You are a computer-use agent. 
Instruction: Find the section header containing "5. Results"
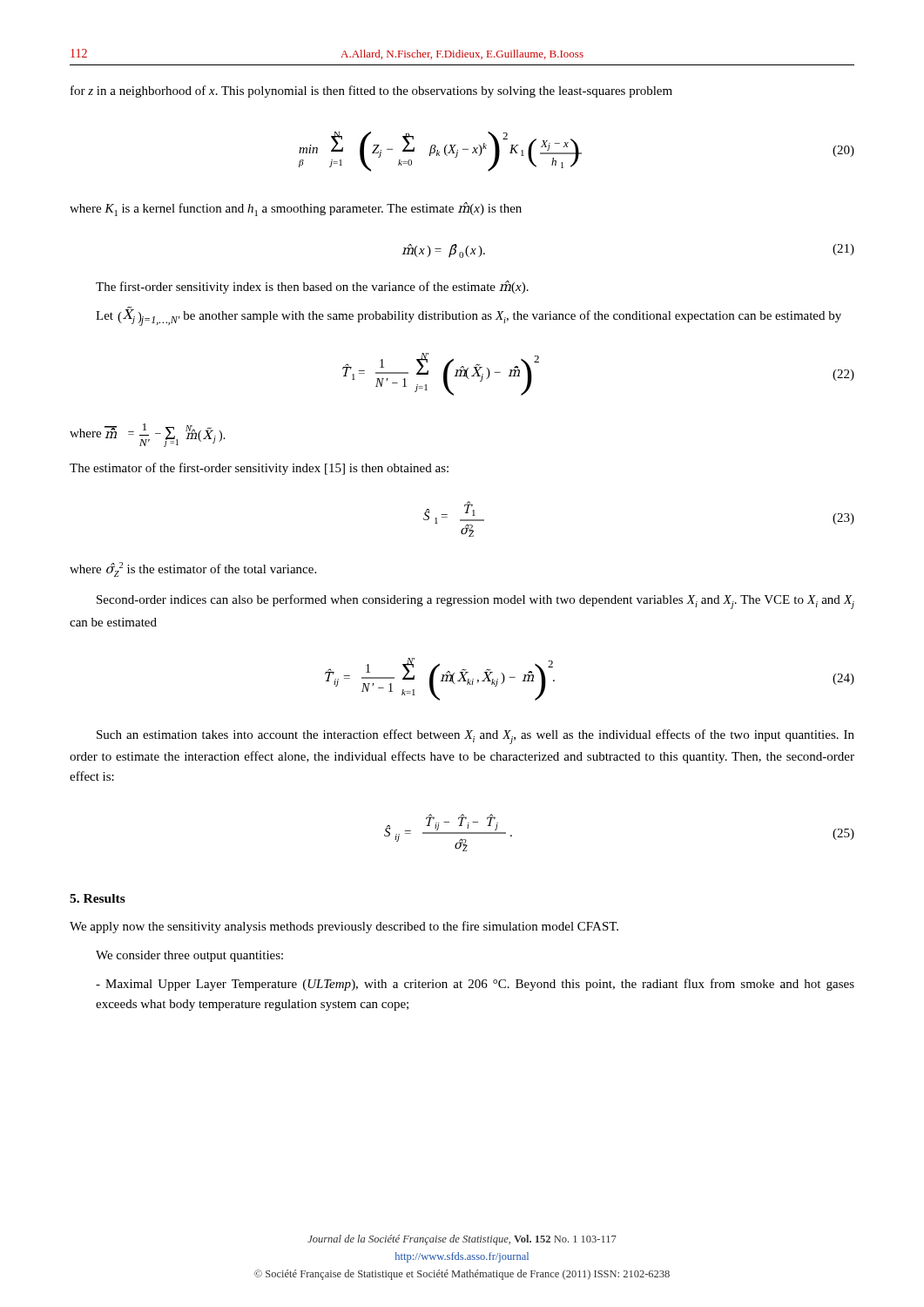98,898
